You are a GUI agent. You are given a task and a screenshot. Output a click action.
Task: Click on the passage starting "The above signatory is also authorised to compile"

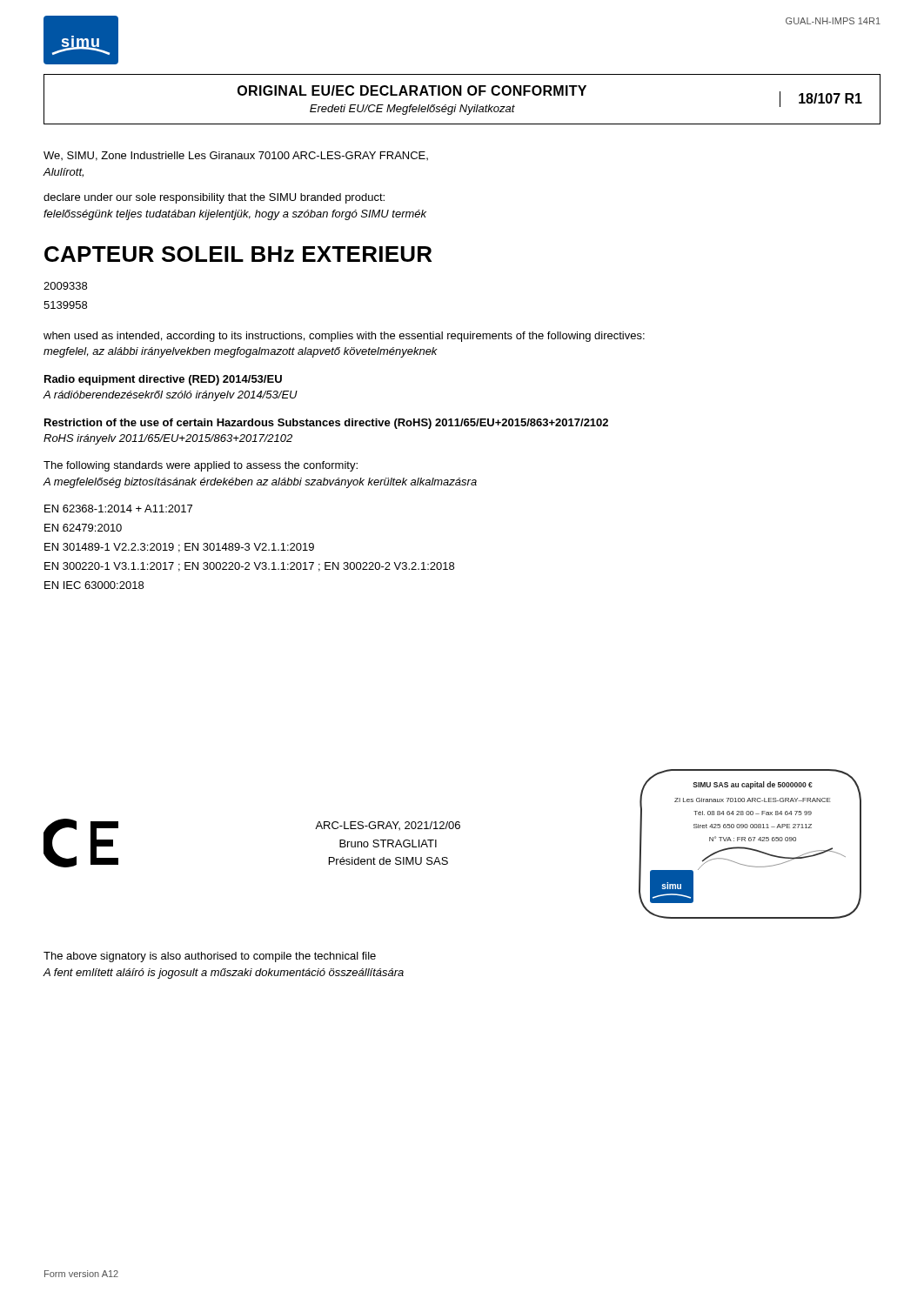click(x=224, y=964)
